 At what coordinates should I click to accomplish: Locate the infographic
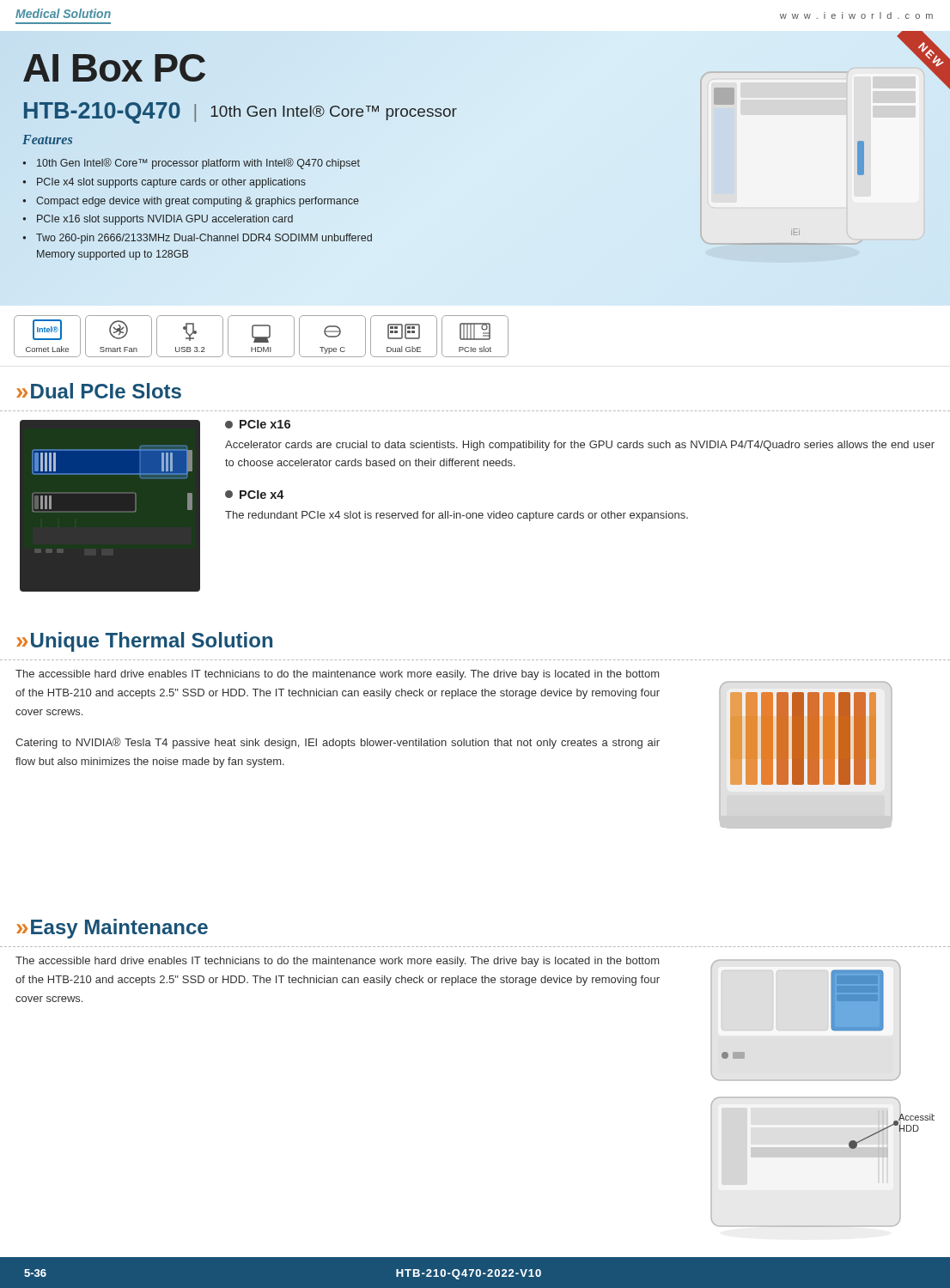pyautogui.click(x=475, y=336)
